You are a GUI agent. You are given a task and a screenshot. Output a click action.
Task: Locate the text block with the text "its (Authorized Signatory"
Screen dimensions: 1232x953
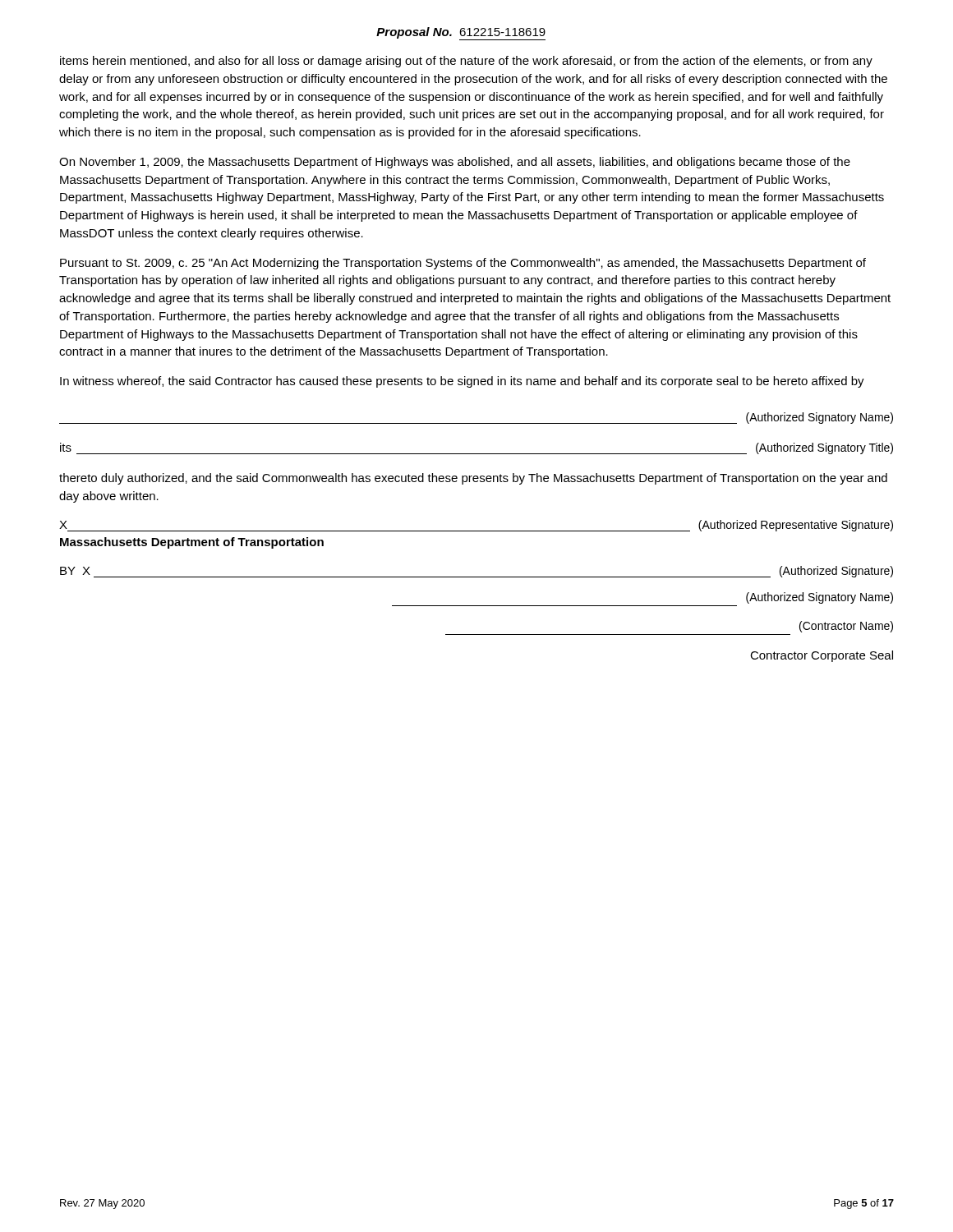coord(476,446)
